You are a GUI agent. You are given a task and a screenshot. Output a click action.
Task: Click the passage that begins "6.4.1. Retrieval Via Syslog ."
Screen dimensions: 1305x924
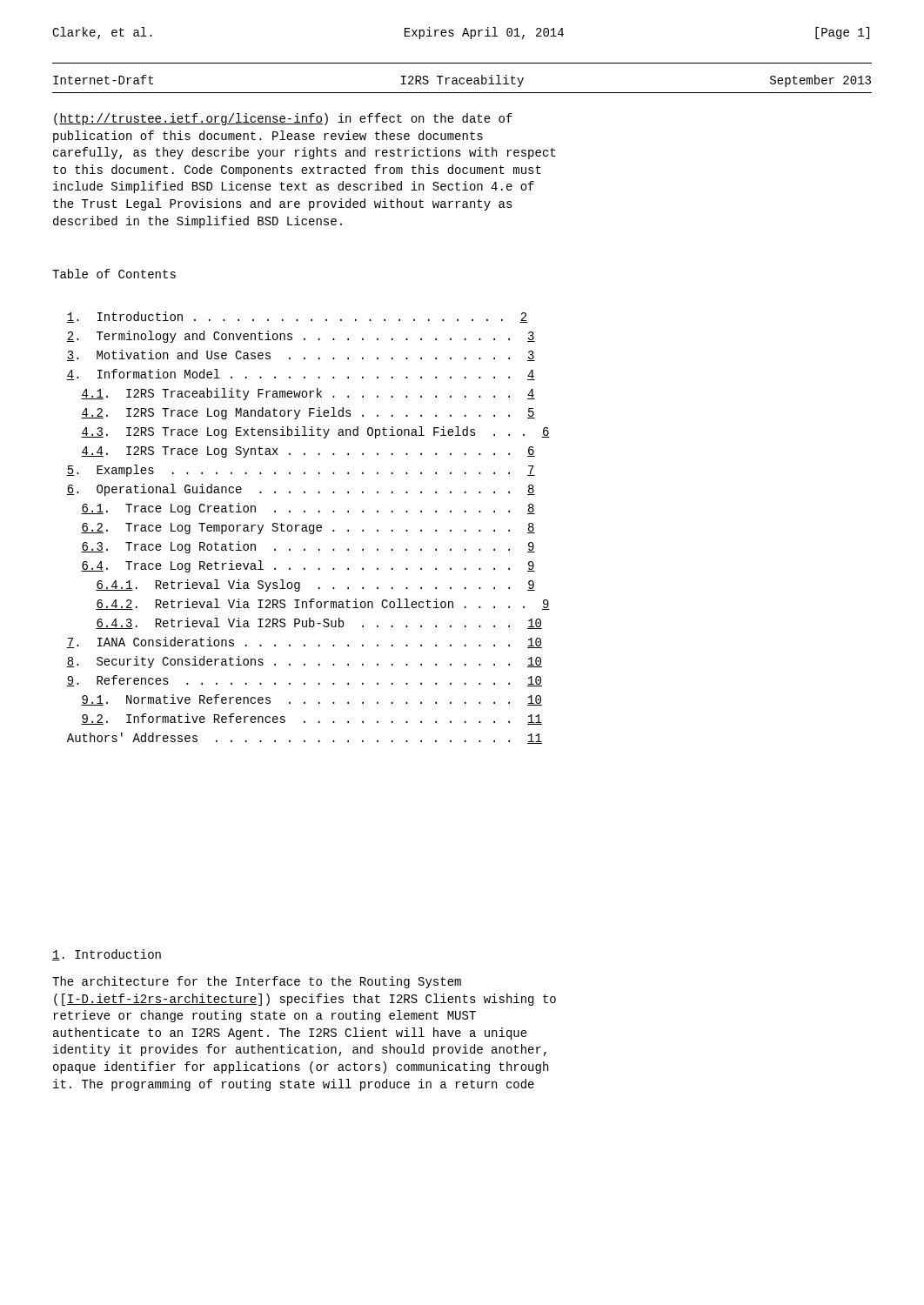click(462, 586)
